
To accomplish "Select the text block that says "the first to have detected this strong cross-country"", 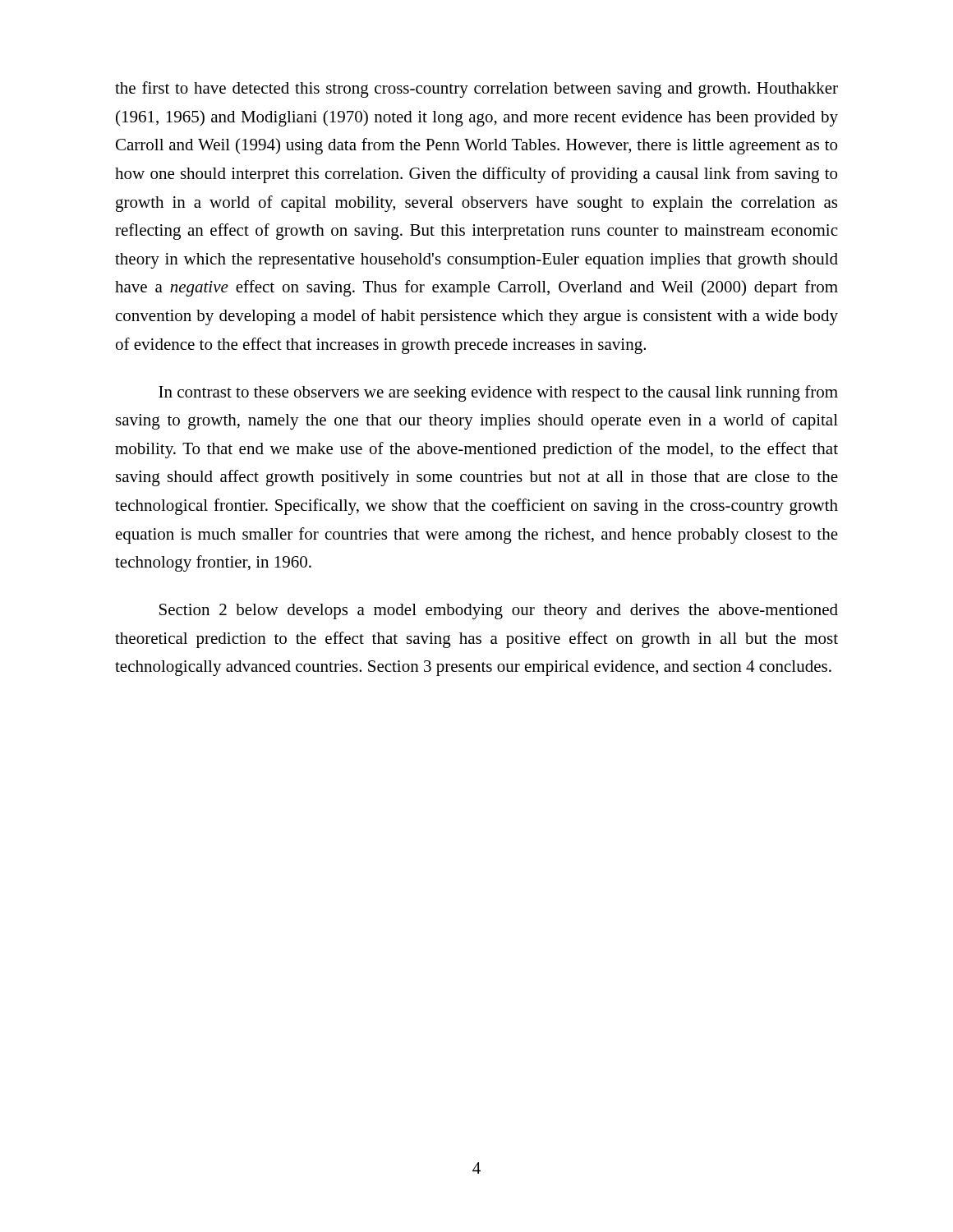I will (476, 216).
